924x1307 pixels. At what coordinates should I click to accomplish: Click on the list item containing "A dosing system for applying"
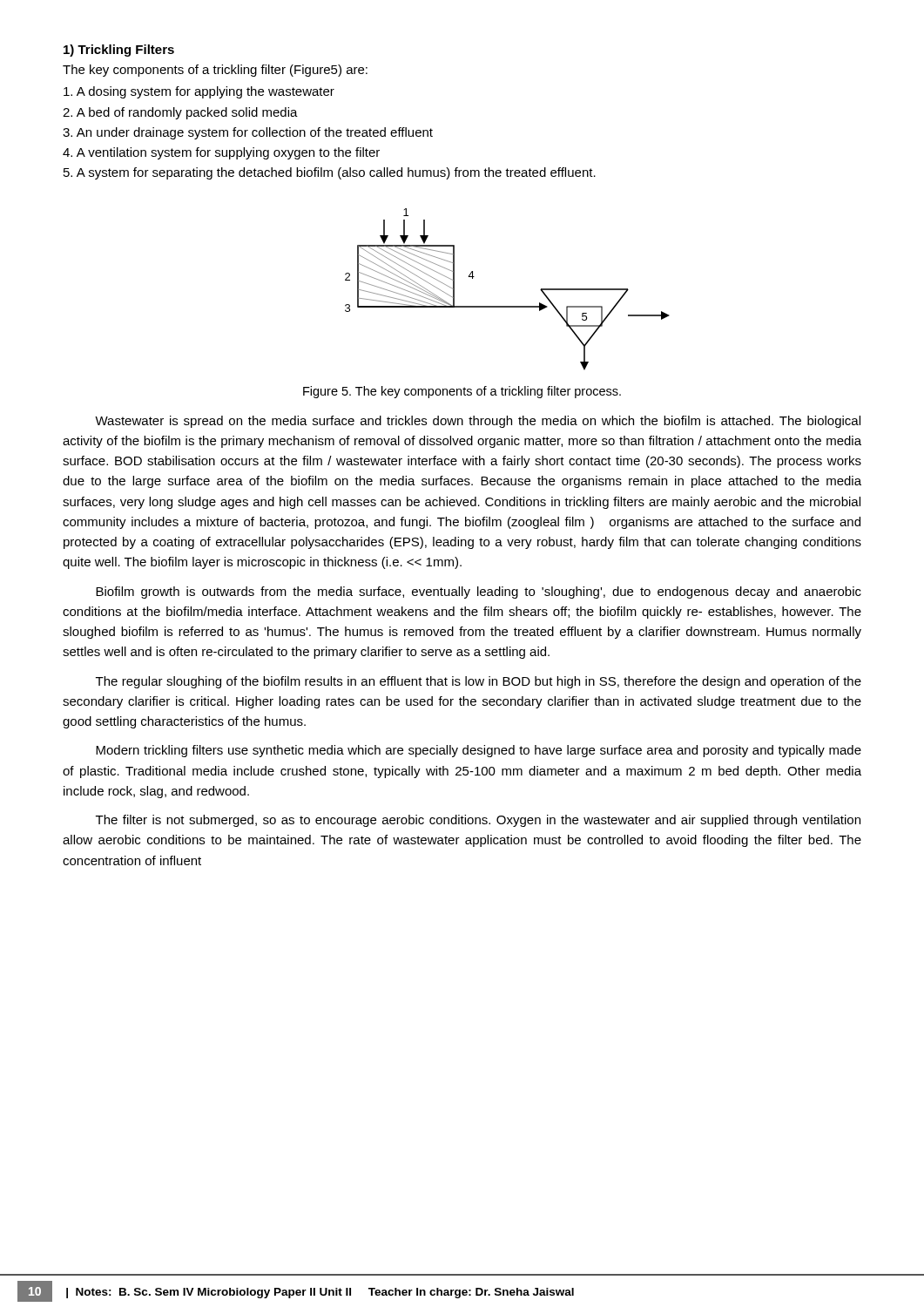(x=199, y=91)
